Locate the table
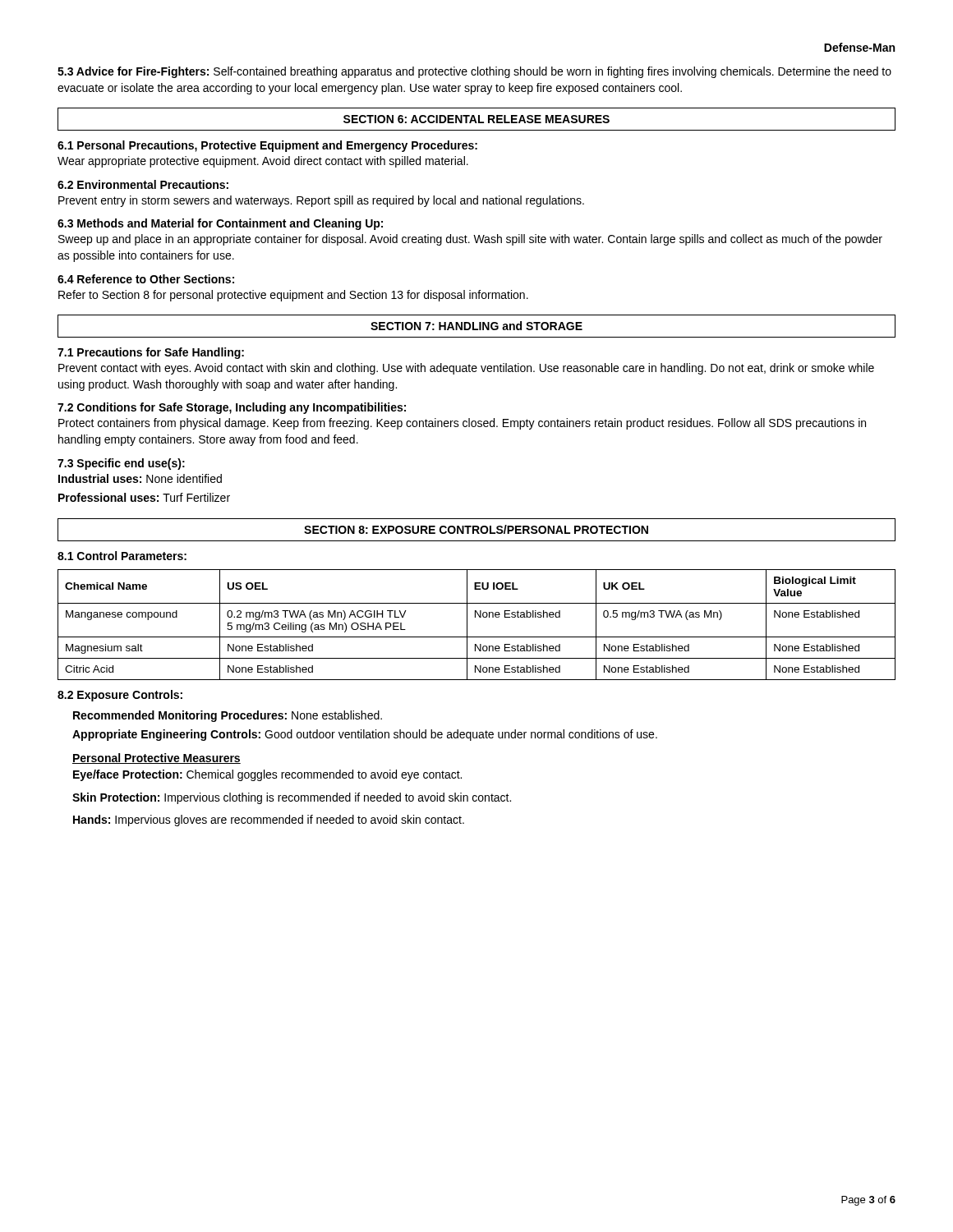The height and width of the screenshot is (1232, 953). (x=476, y=624)
